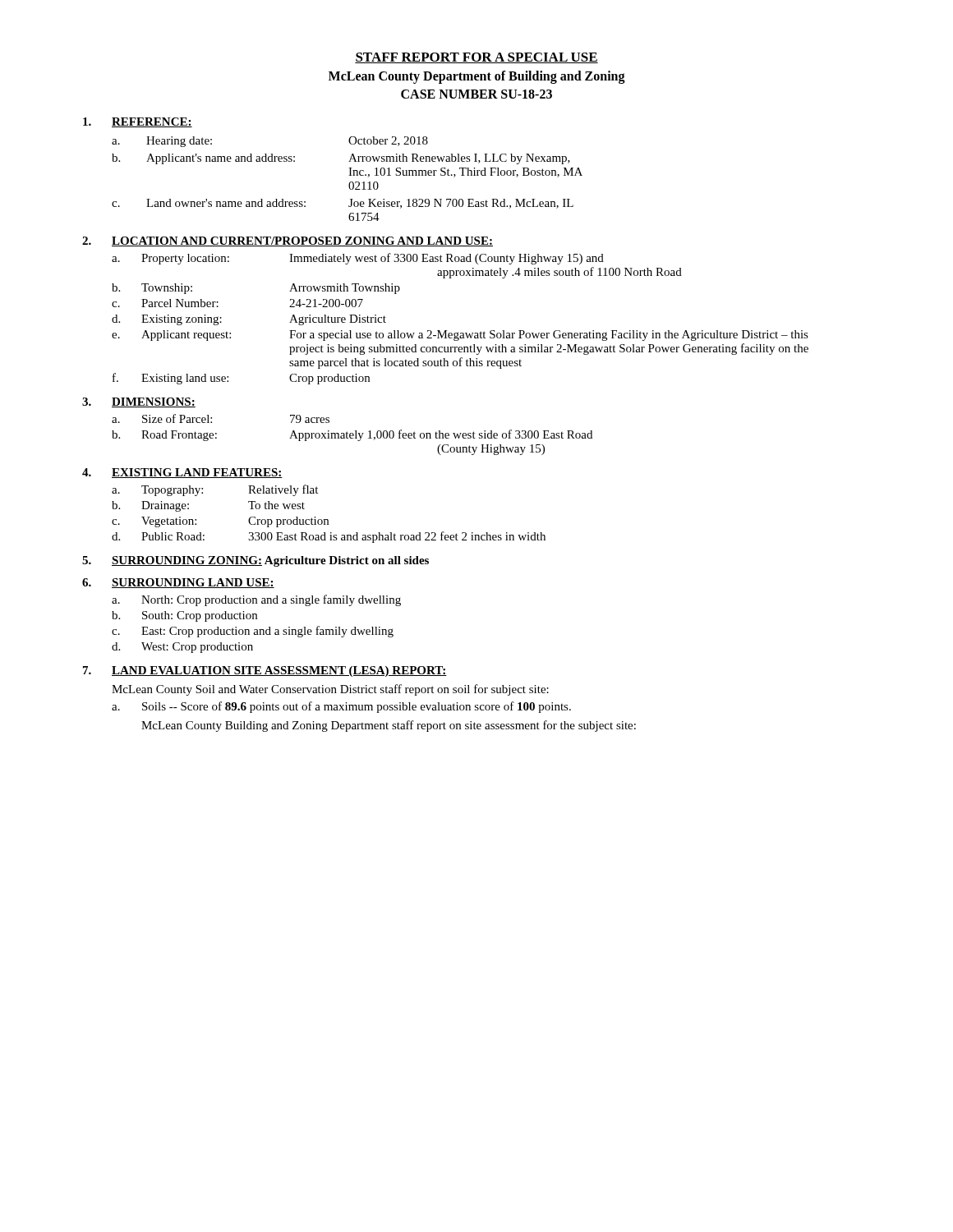
Task: Navigate to the region starting "d. Public Road: 3300 East Road is"
Action: [x=329, y=537]
